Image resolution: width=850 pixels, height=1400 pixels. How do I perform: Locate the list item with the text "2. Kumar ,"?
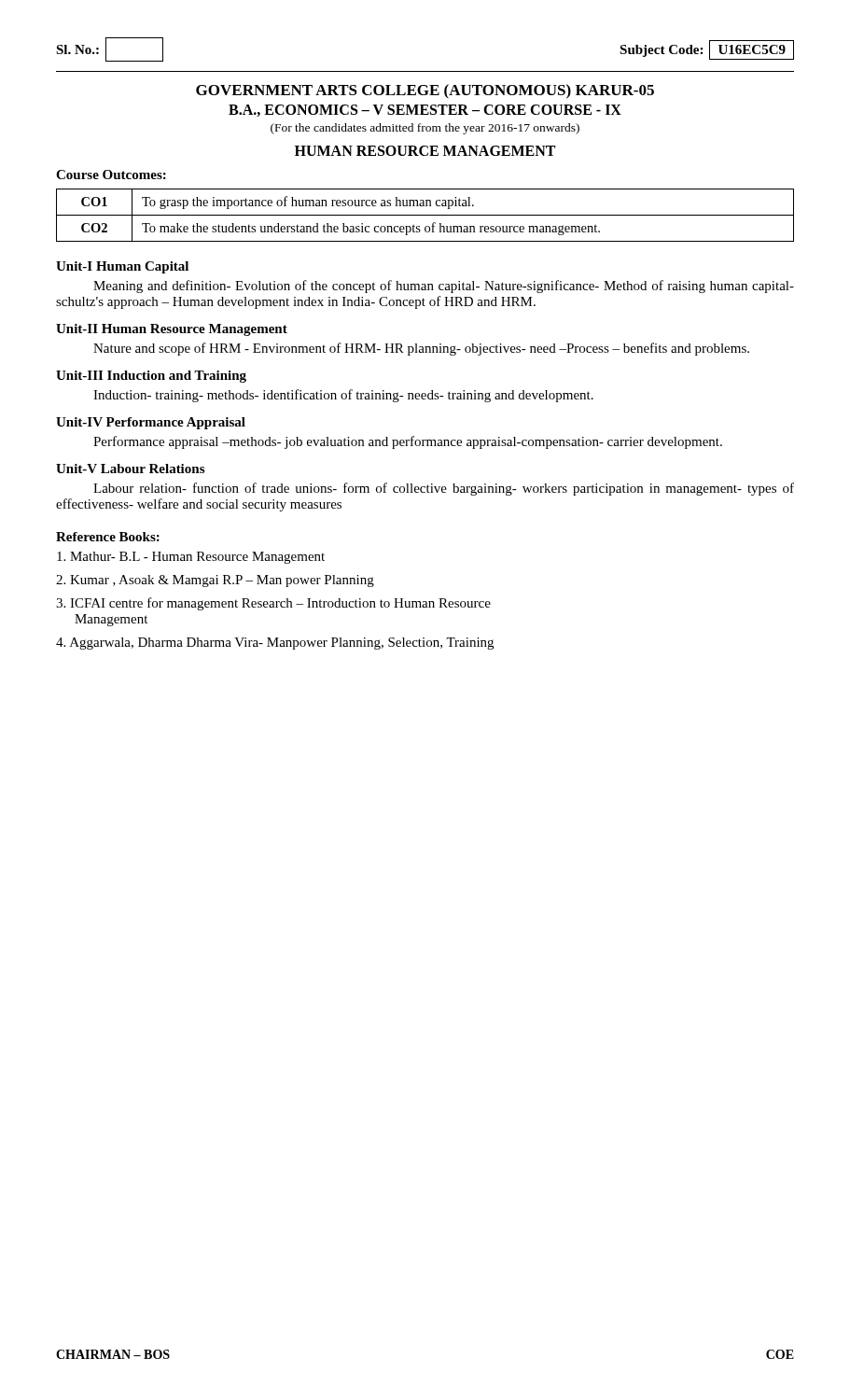click(x=215, y=581)
